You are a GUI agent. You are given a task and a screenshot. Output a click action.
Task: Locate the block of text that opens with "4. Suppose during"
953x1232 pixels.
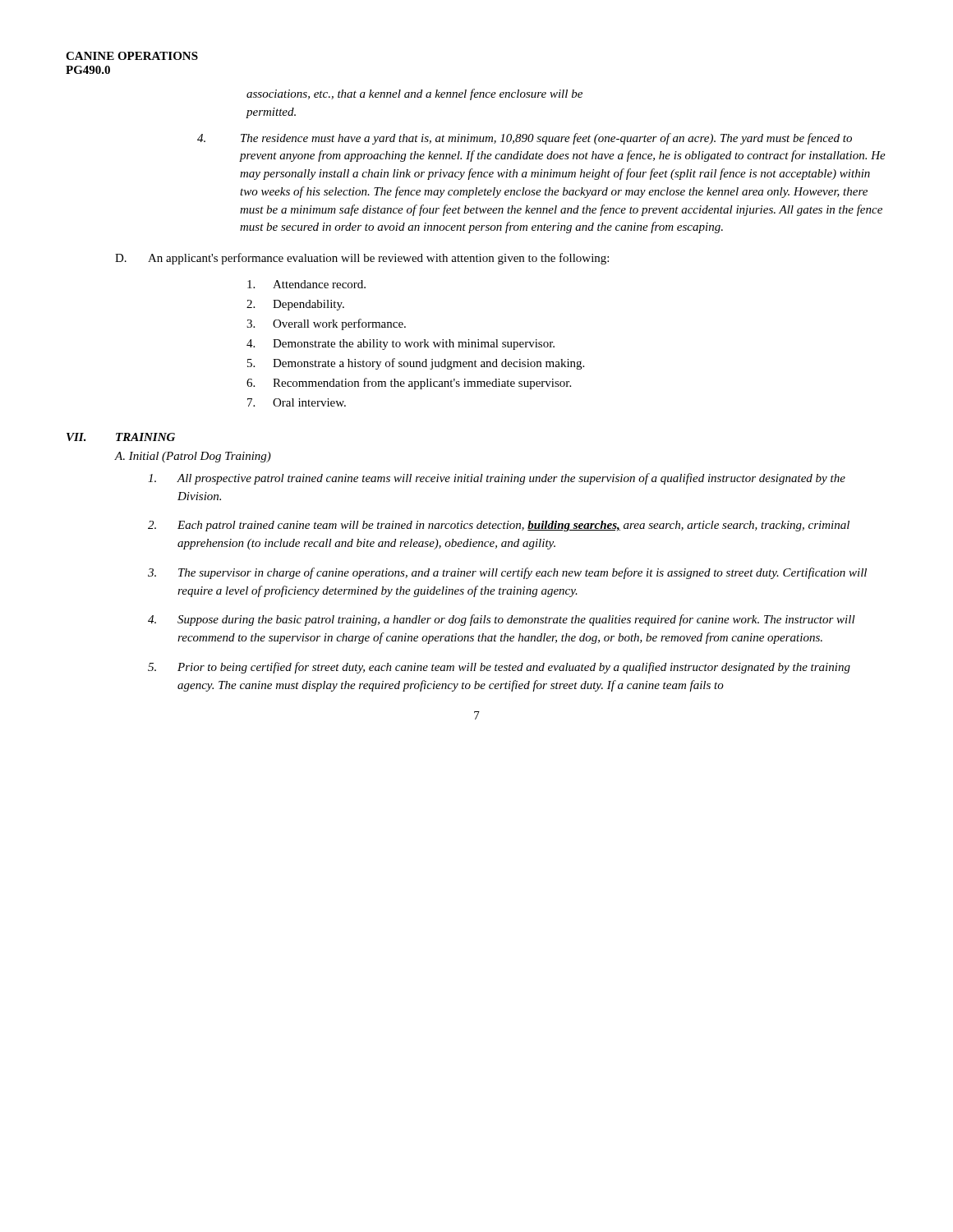[x=518, y=629]
